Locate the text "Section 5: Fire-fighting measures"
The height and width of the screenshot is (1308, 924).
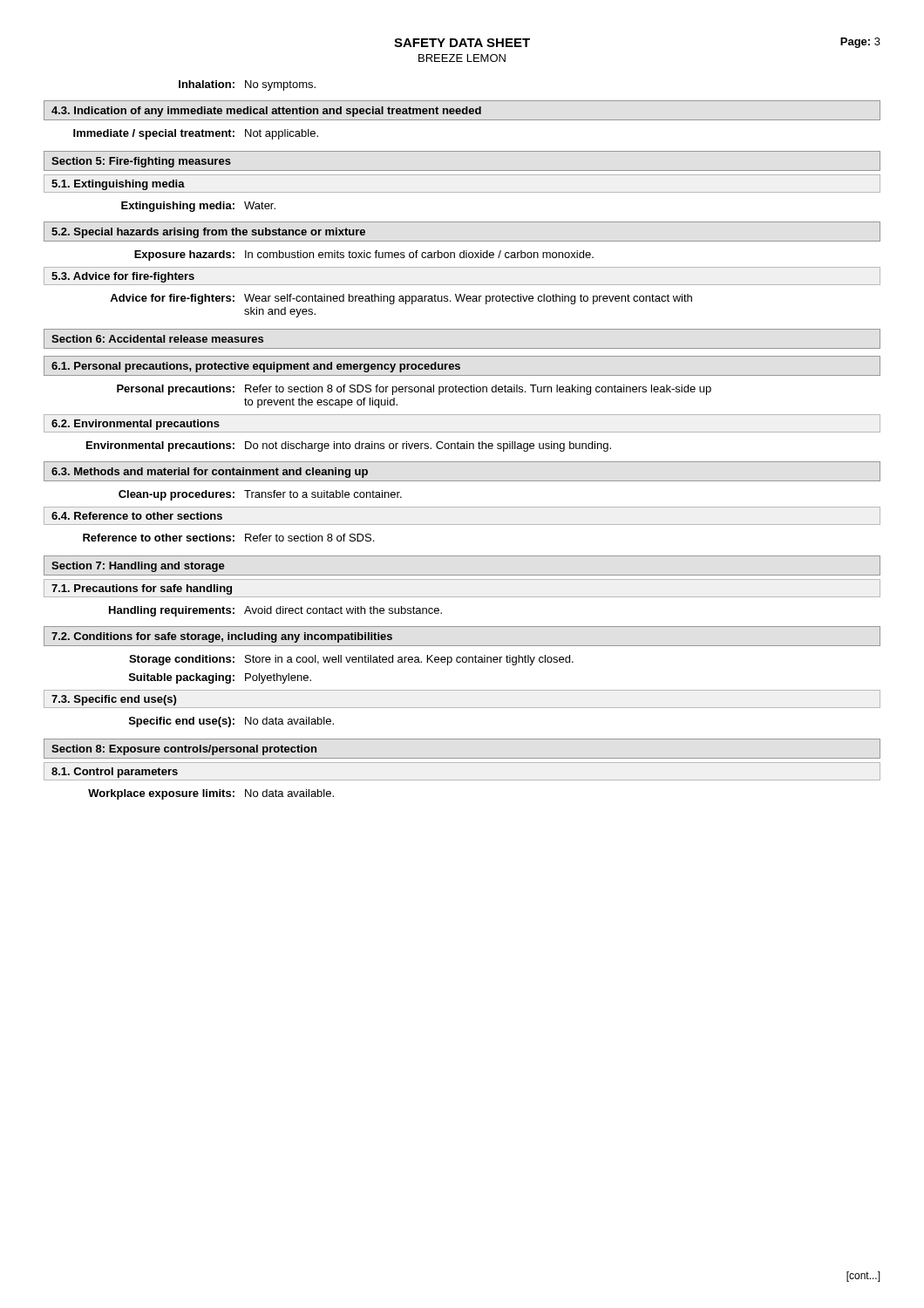point(141,161)
